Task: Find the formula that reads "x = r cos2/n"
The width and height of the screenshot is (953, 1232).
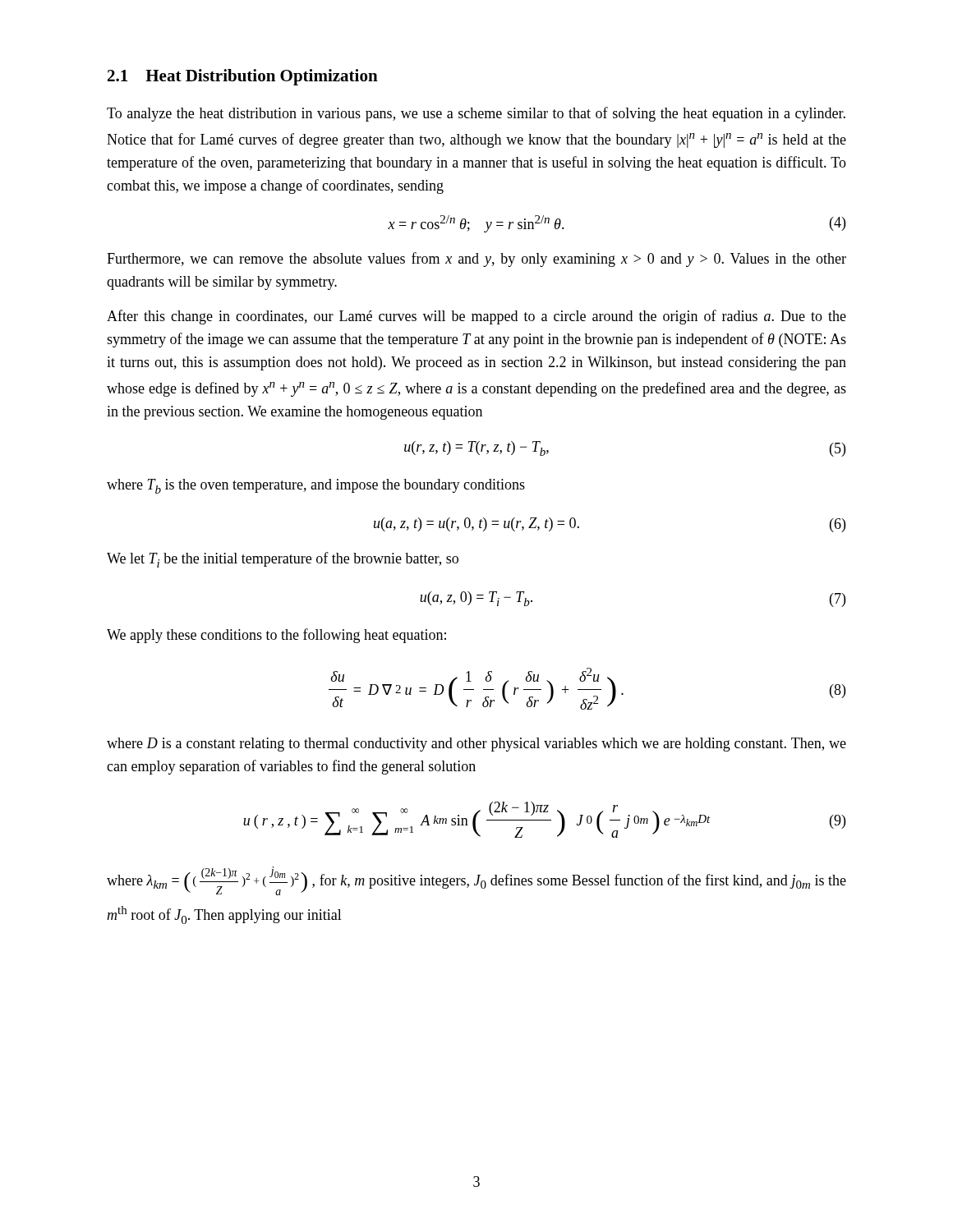Action: pos(476,223)
